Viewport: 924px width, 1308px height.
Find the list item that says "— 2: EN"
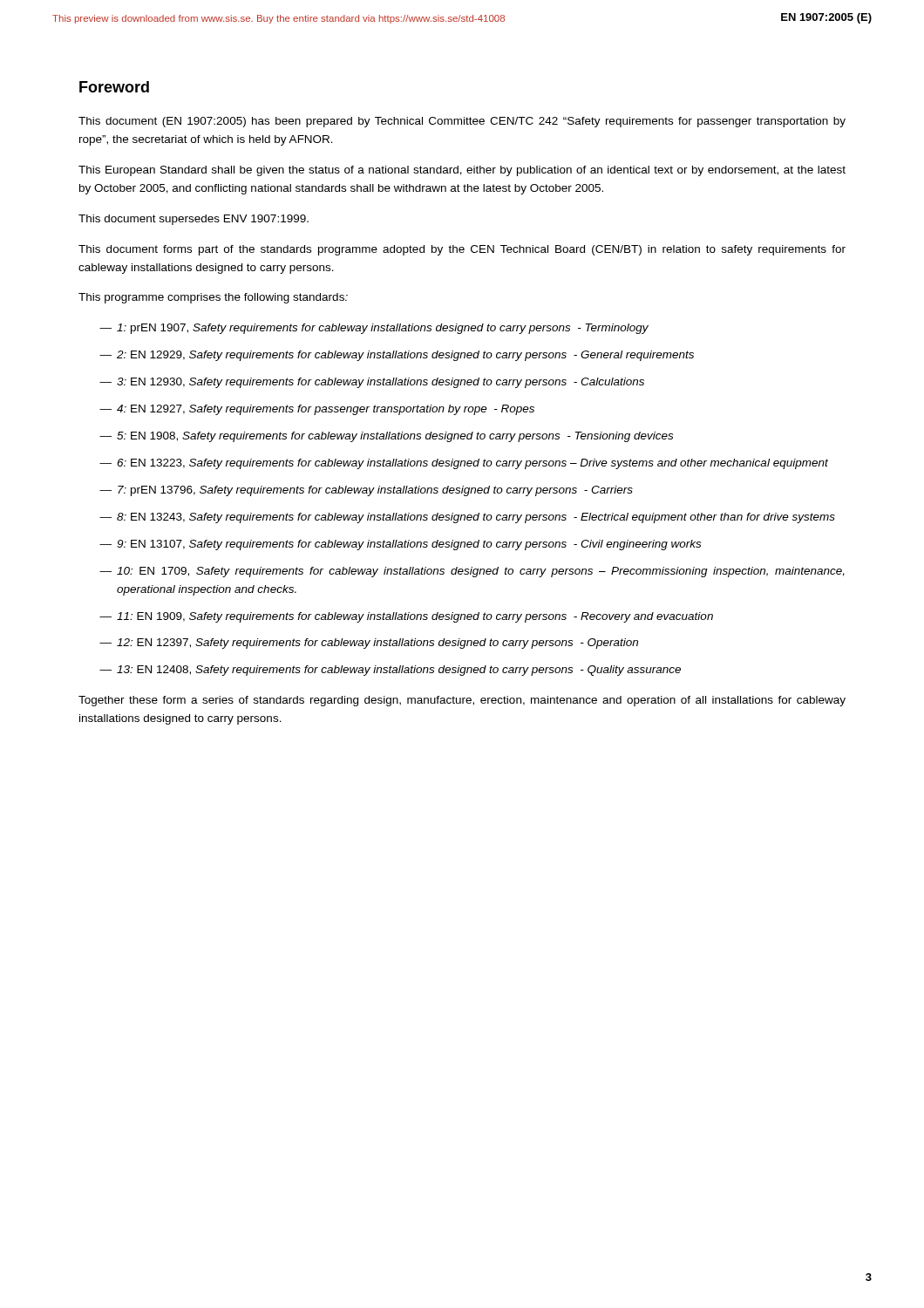[462, 356]
